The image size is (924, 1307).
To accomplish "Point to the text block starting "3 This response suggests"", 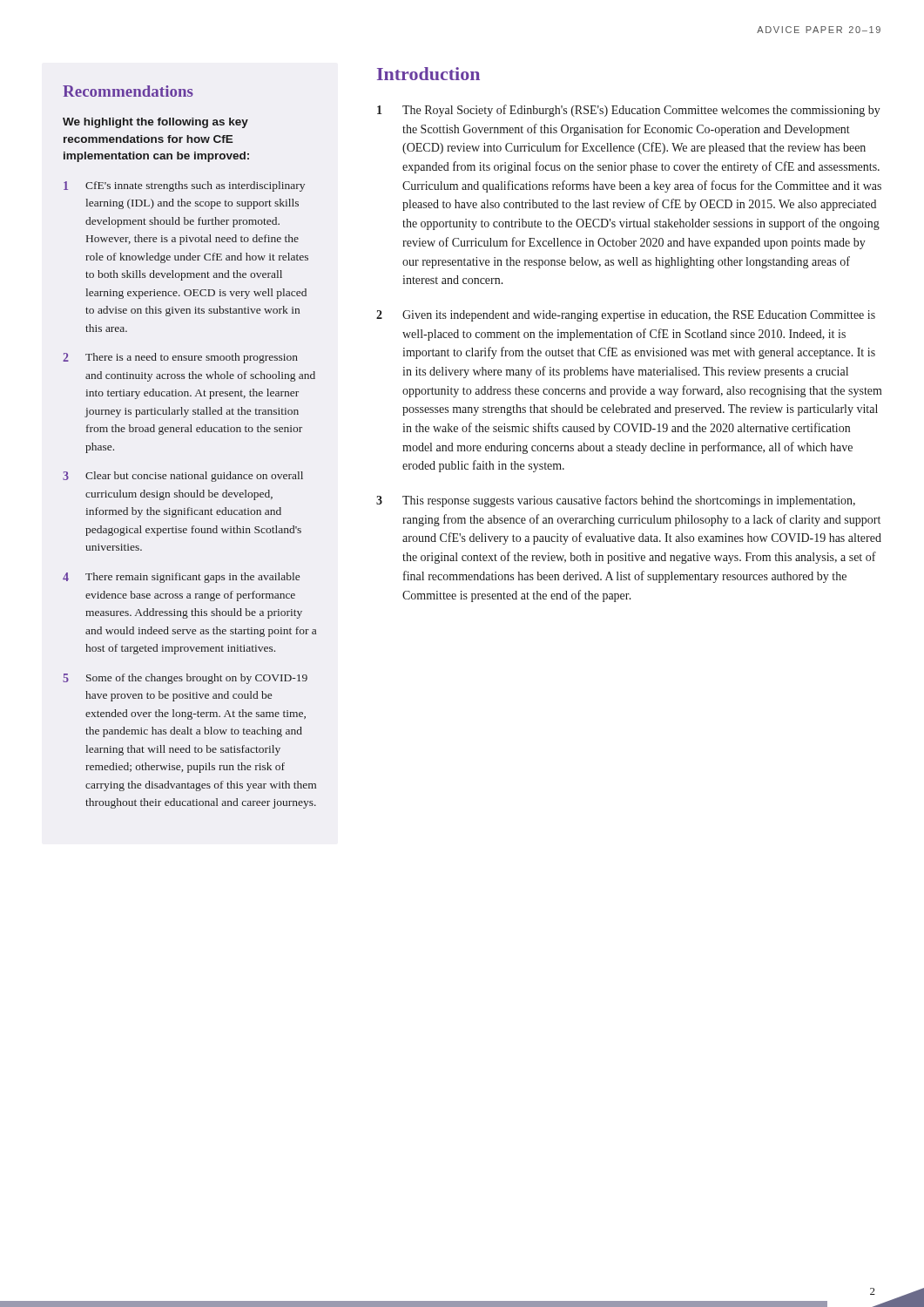I will click(629, 548).
